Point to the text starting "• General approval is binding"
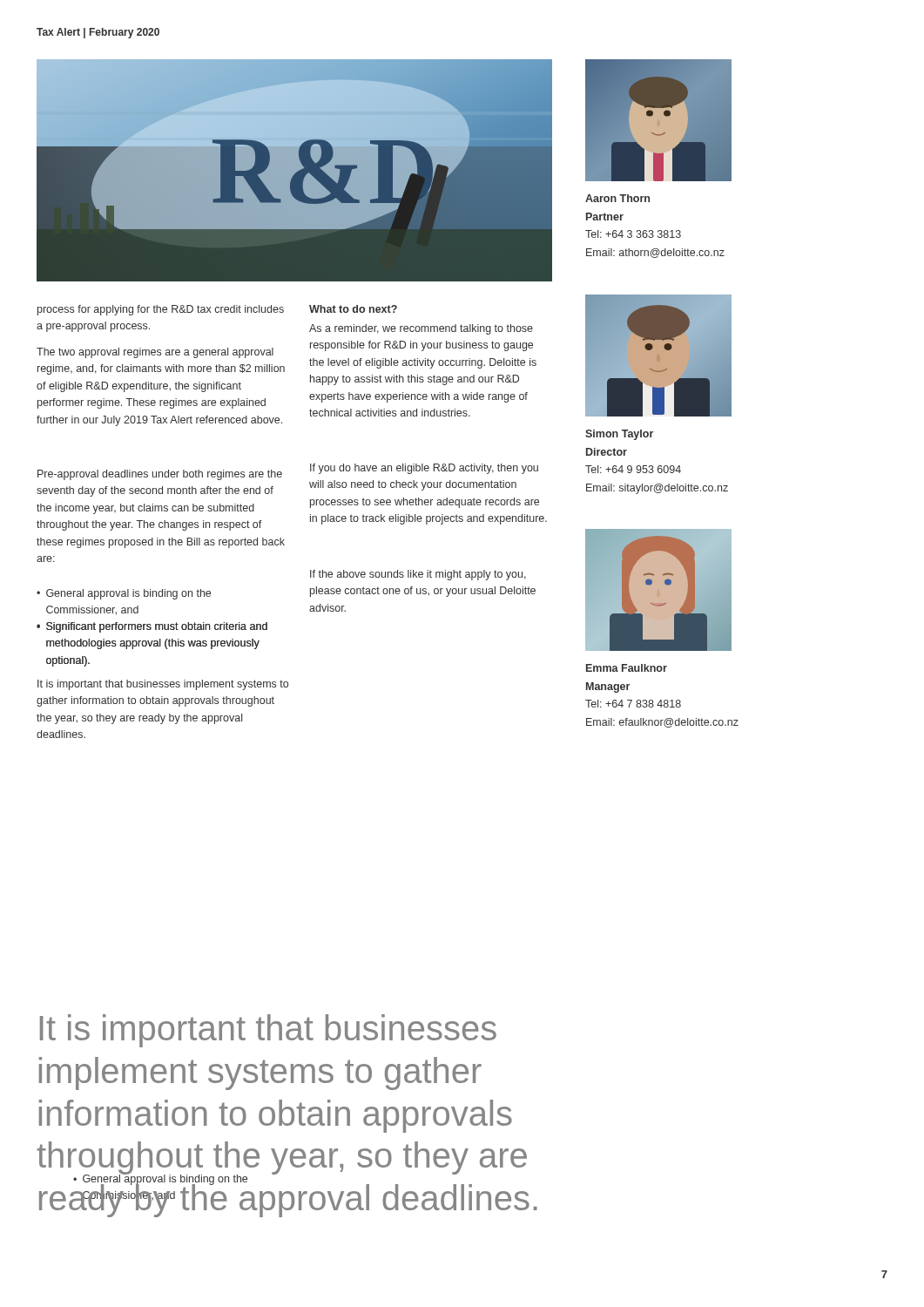Image resolution: width=924 pixels, height=1307 pixels. [161, 602]
